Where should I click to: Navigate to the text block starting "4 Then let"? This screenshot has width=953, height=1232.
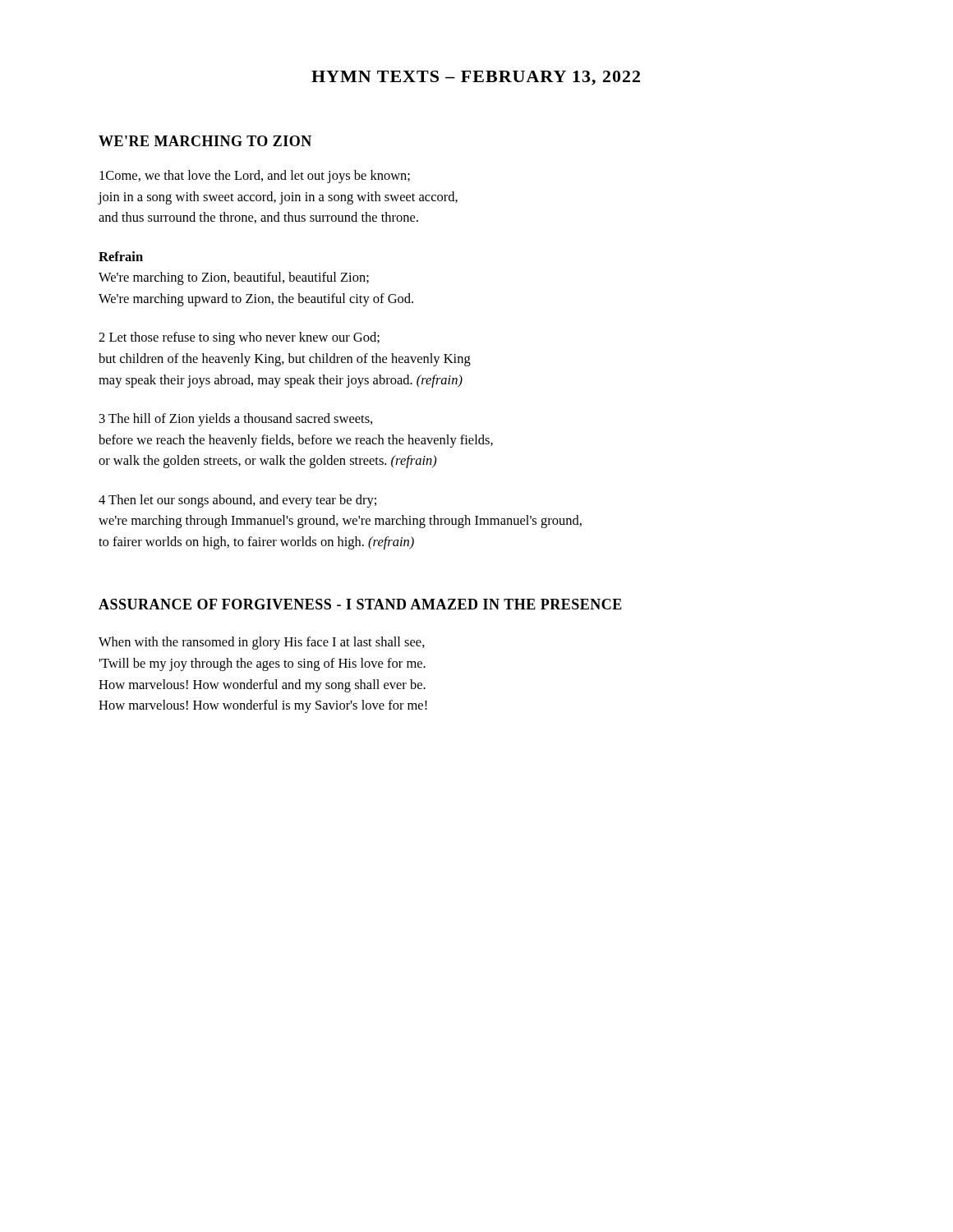click(340, 521)
